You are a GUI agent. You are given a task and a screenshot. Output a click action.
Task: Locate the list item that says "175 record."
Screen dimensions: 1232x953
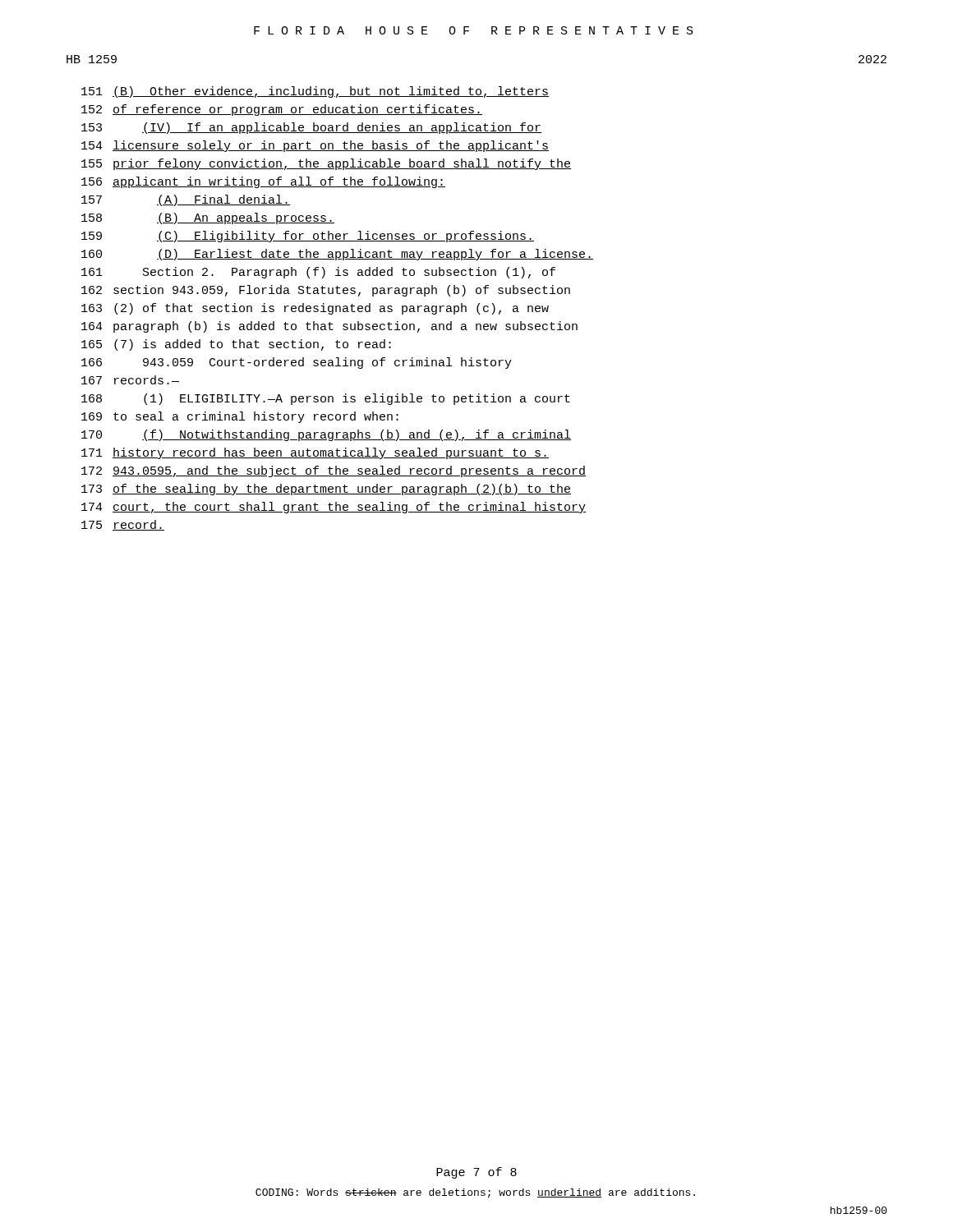(123, 525)
